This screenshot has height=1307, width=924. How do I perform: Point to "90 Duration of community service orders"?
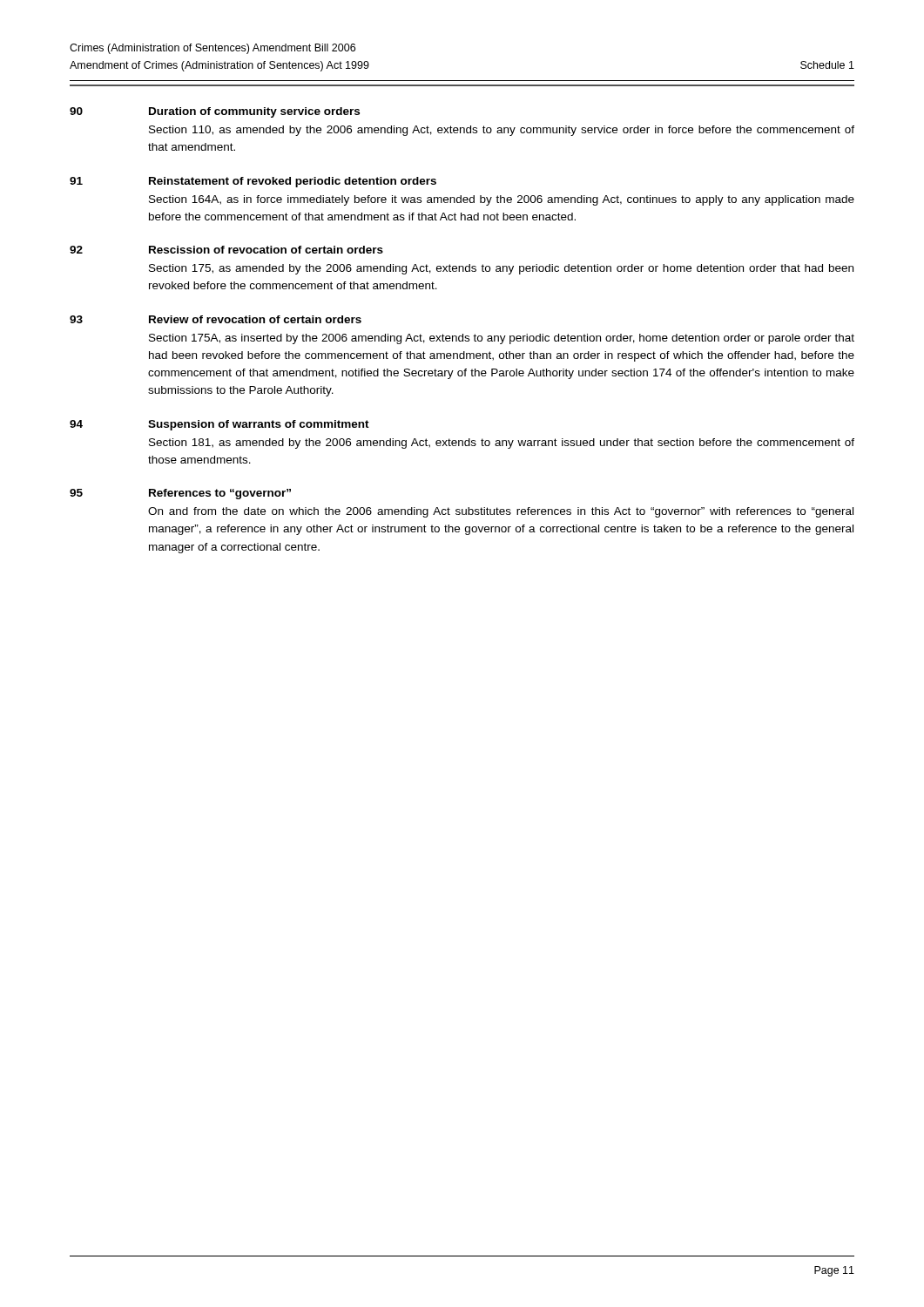coord(215,111)
